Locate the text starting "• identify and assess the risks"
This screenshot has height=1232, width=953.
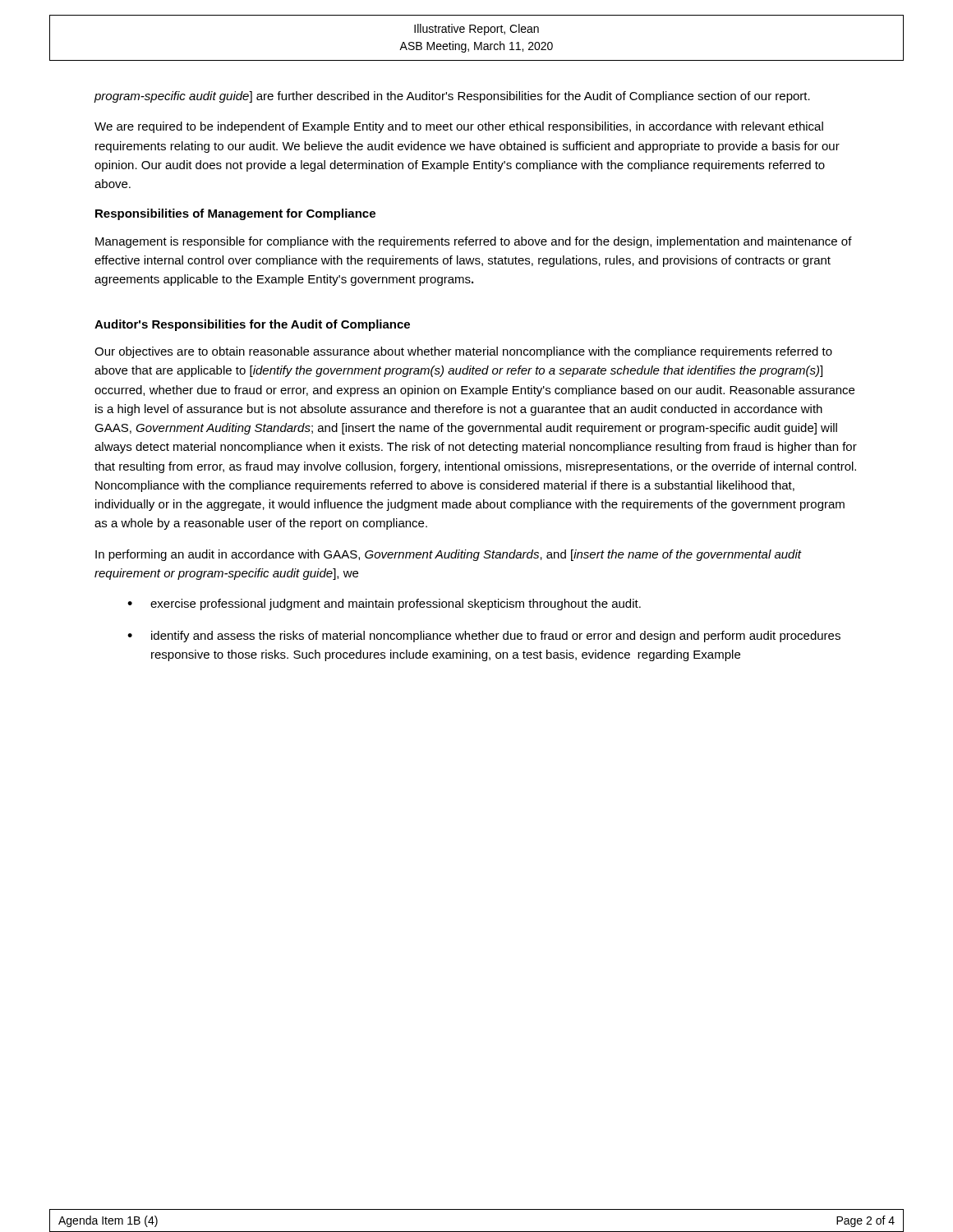click(493, 645)
